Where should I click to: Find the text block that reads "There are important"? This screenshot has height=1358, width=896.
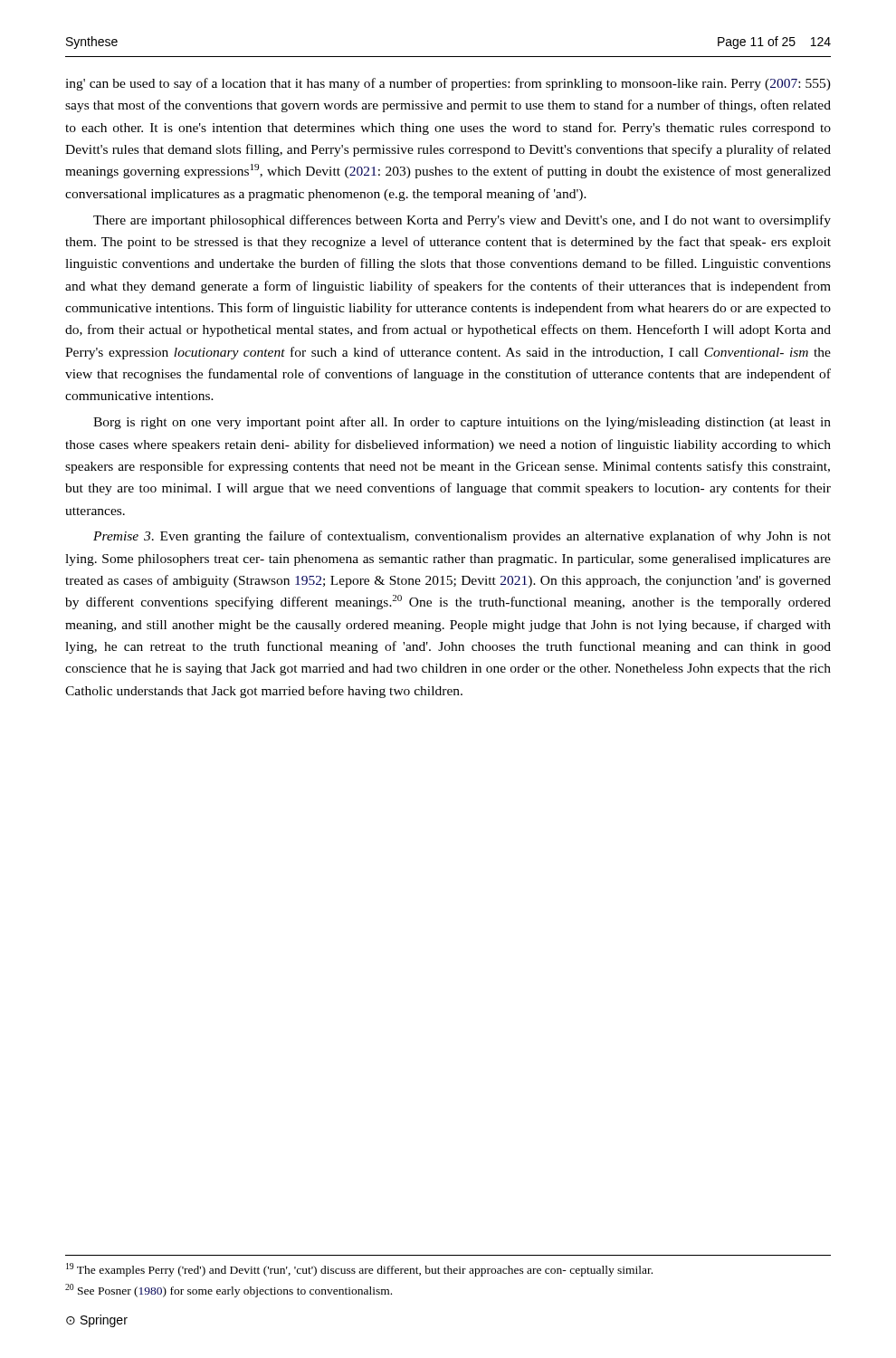pyautogui.click(x=448, y=308)
